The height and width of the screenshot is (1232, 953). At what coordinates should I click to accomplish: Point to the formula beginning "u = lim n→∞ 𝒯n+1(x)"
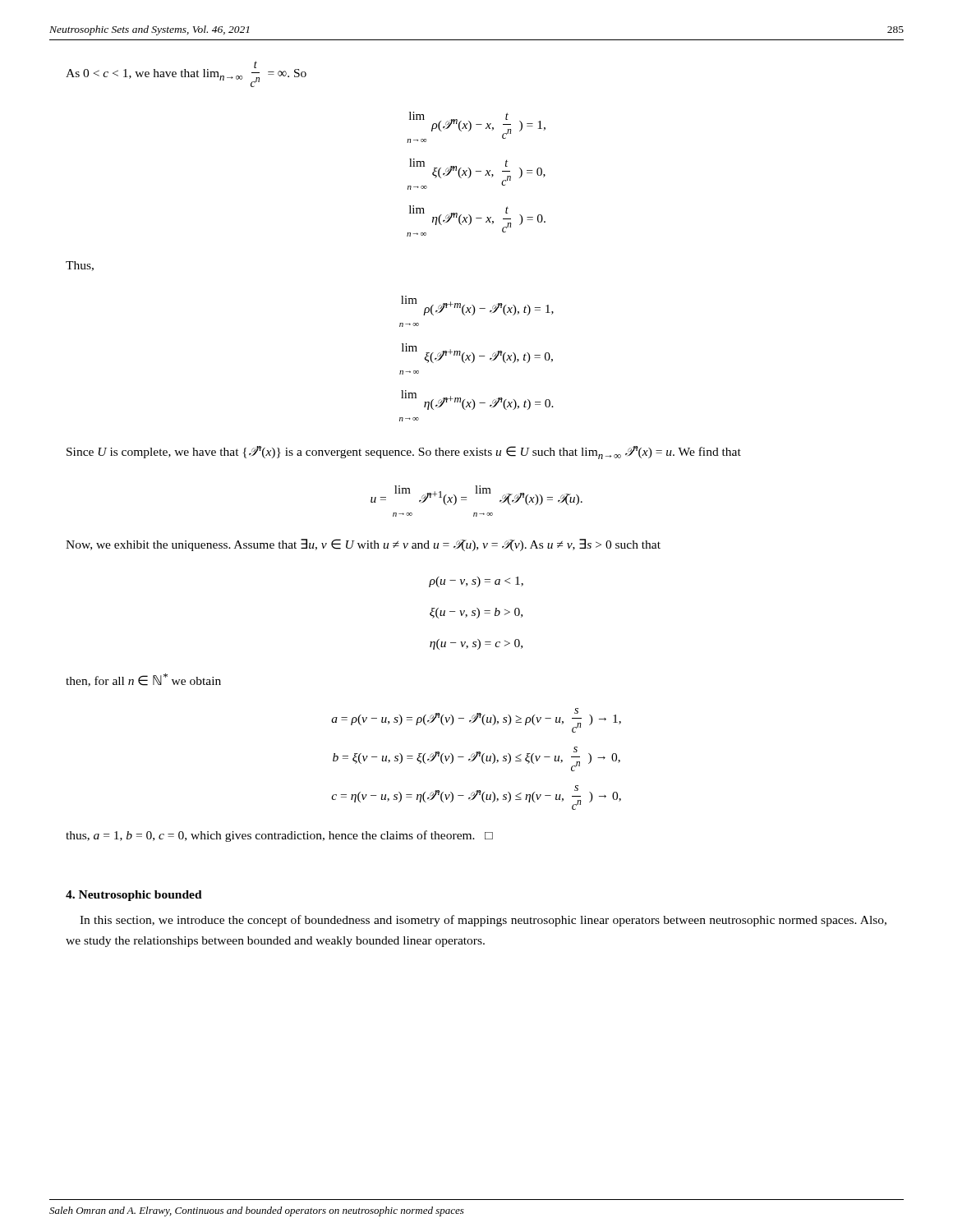[x=476, y=500]
